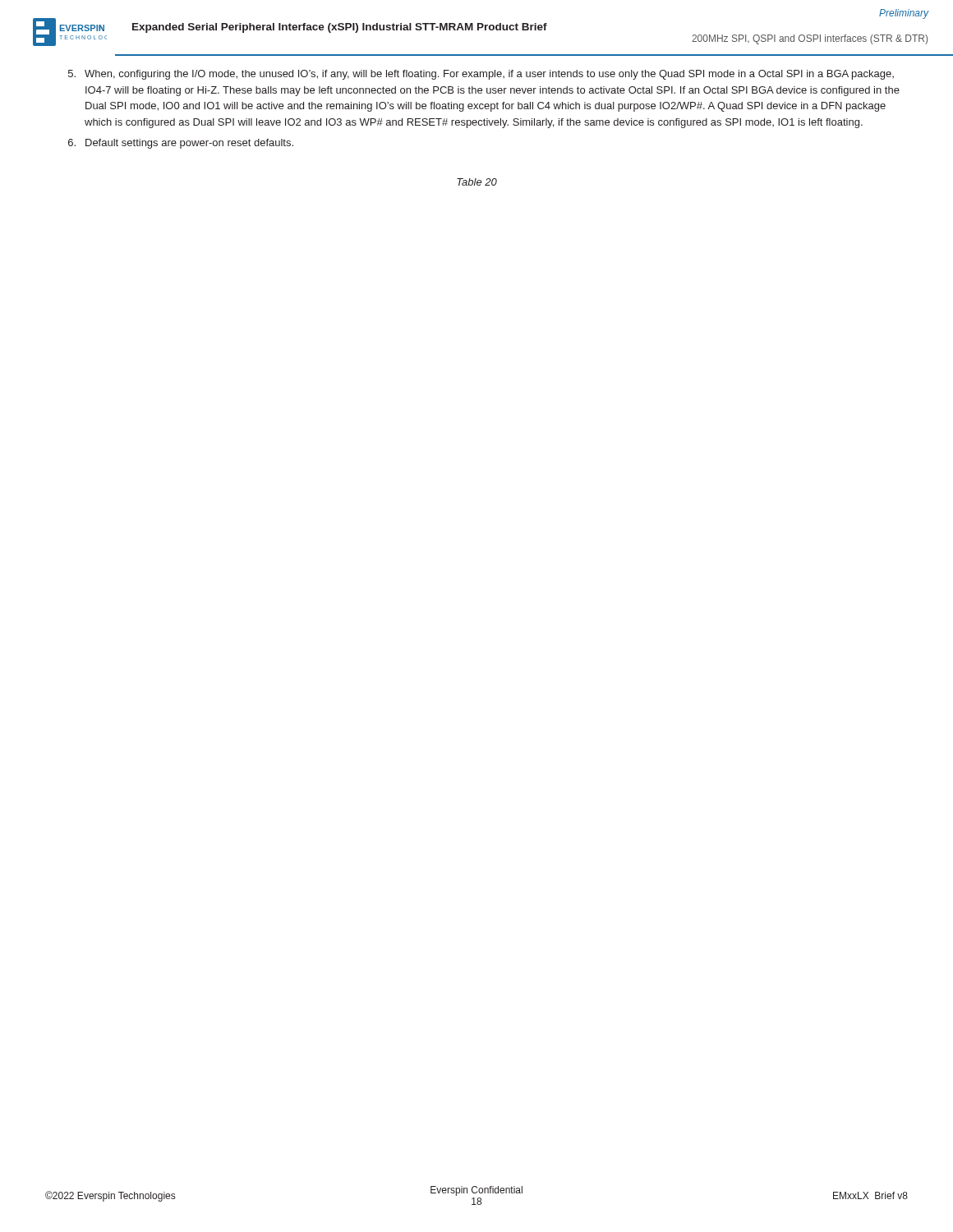
Task: Find the list item containing "5. When, configuring the I/O"
Action: point(476,98)
